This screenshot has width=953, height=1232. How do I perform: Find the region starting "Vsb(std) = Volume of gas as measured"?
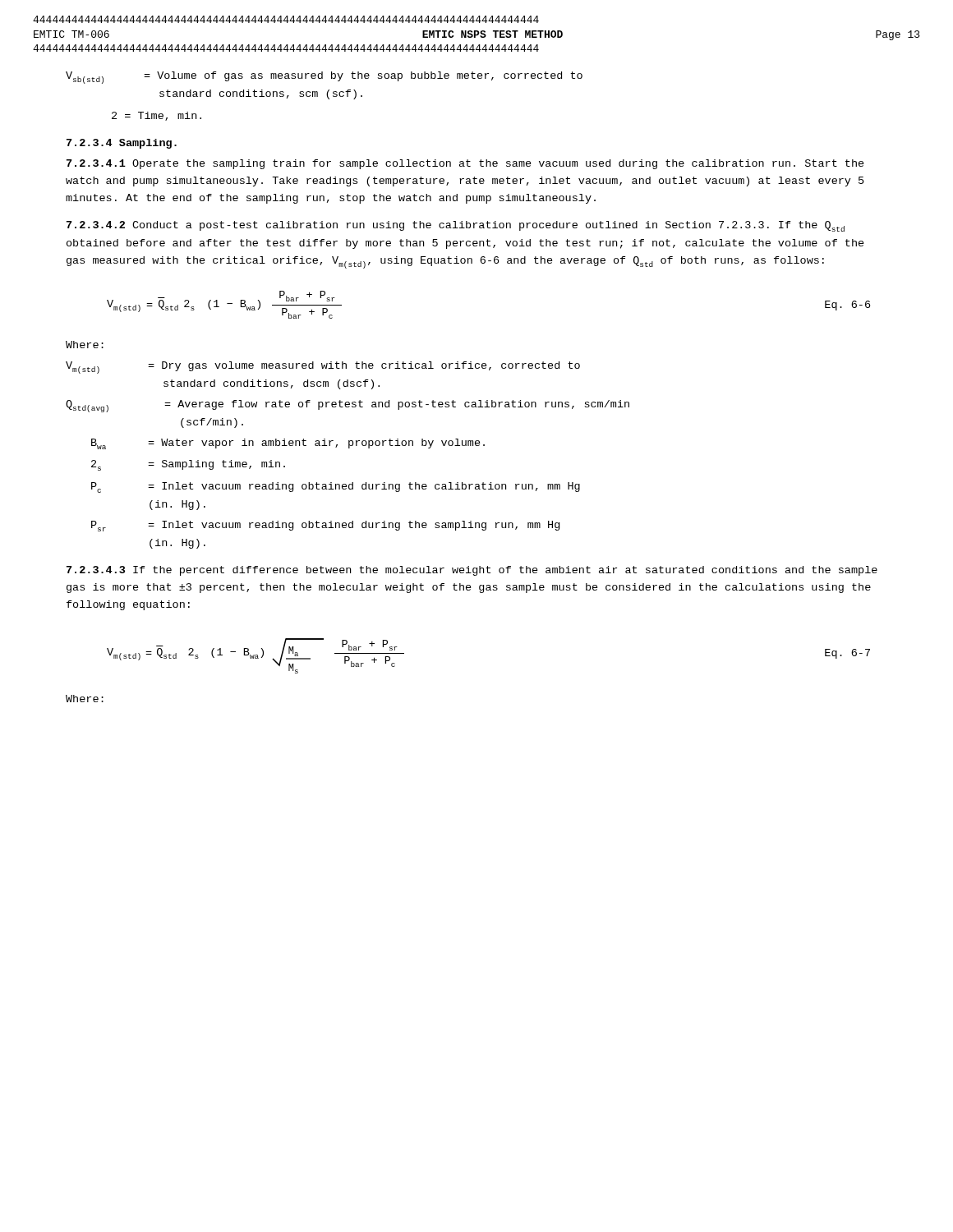click(476, 86)
